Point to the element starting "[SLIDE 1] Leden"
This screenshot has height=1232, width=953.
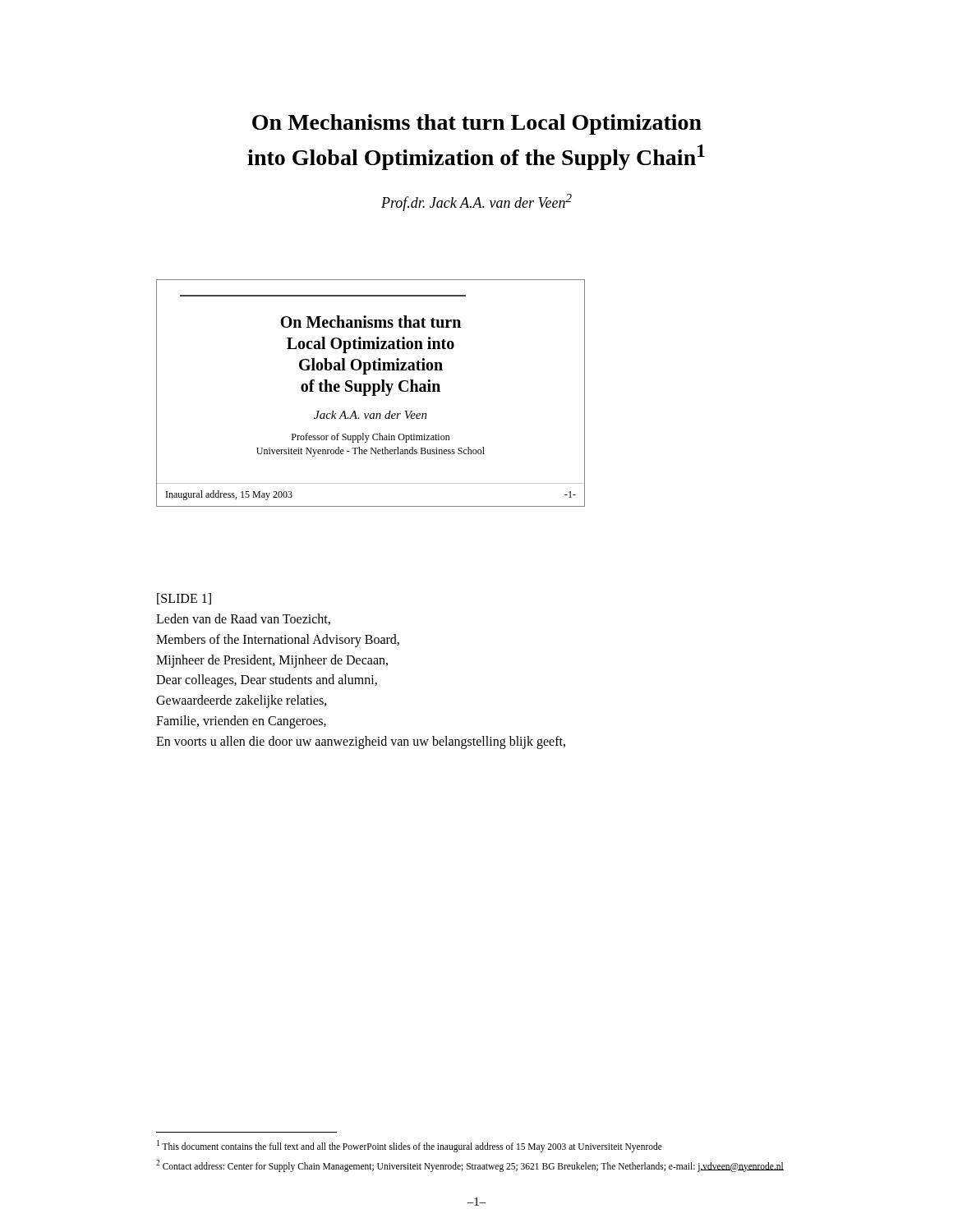184,599
